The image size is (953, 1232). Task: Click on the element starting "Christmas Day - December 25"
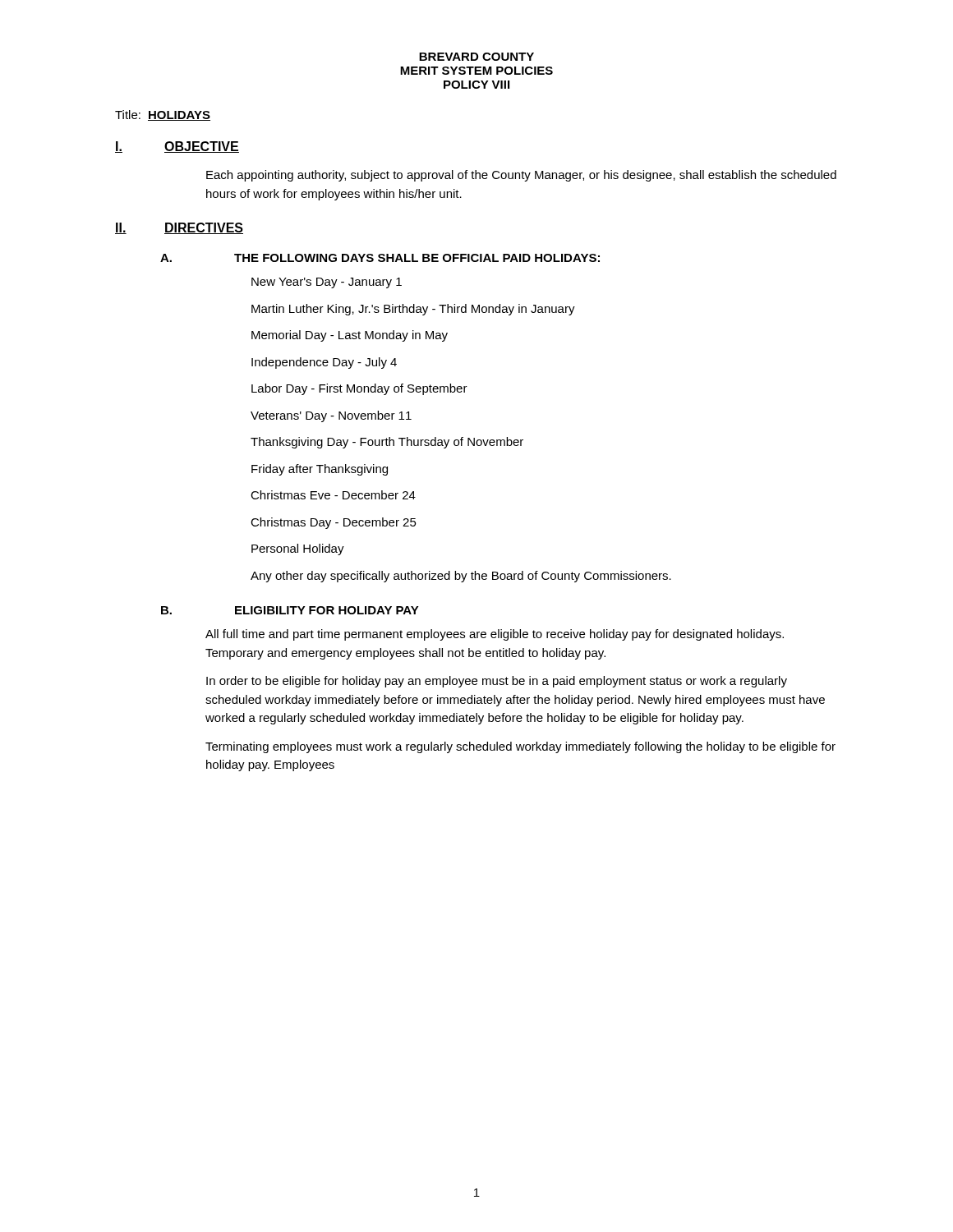coord(333,522)
